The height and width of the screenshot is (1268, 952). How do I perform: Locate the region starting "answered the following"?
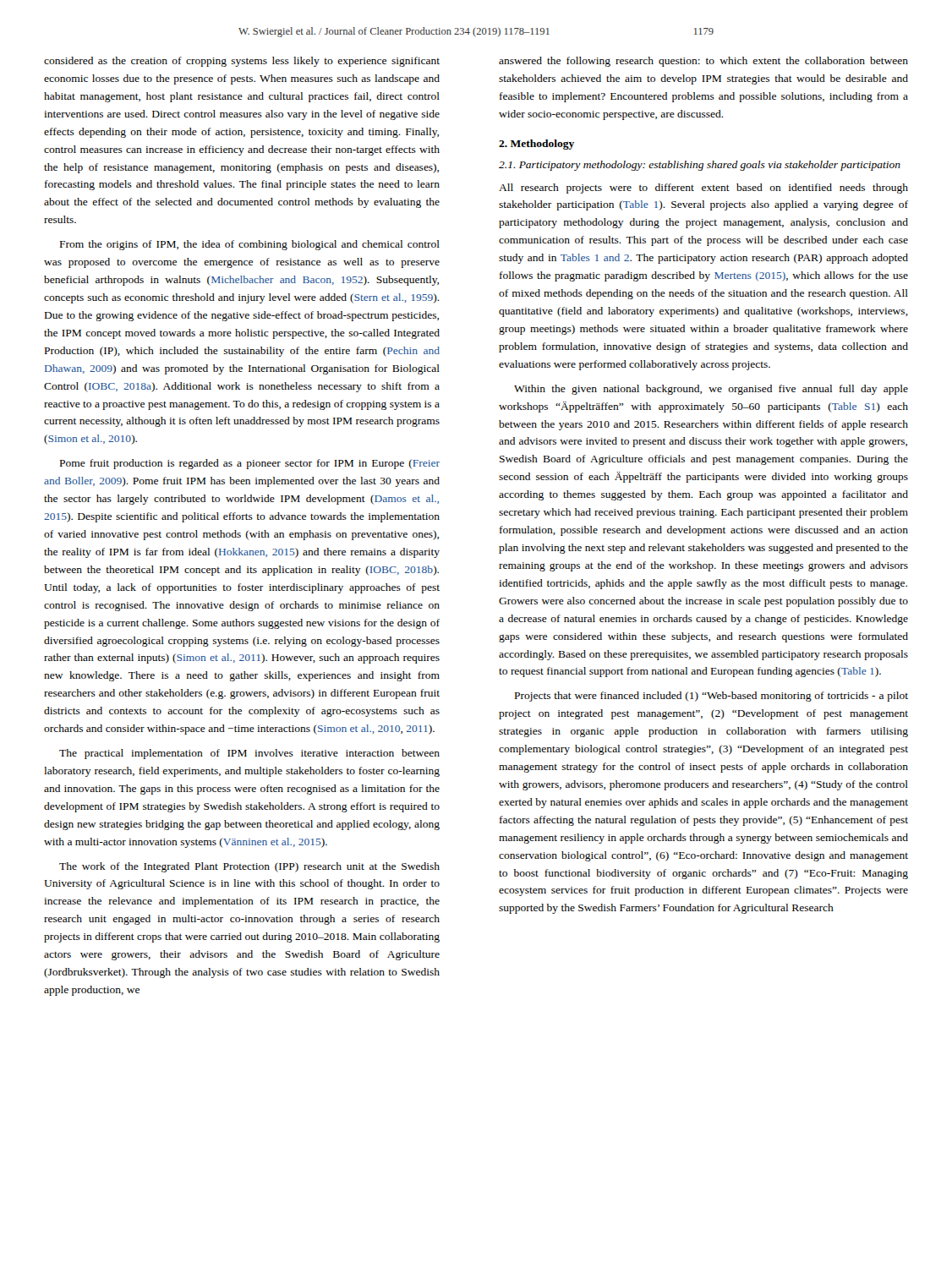(x=703, y=88)
